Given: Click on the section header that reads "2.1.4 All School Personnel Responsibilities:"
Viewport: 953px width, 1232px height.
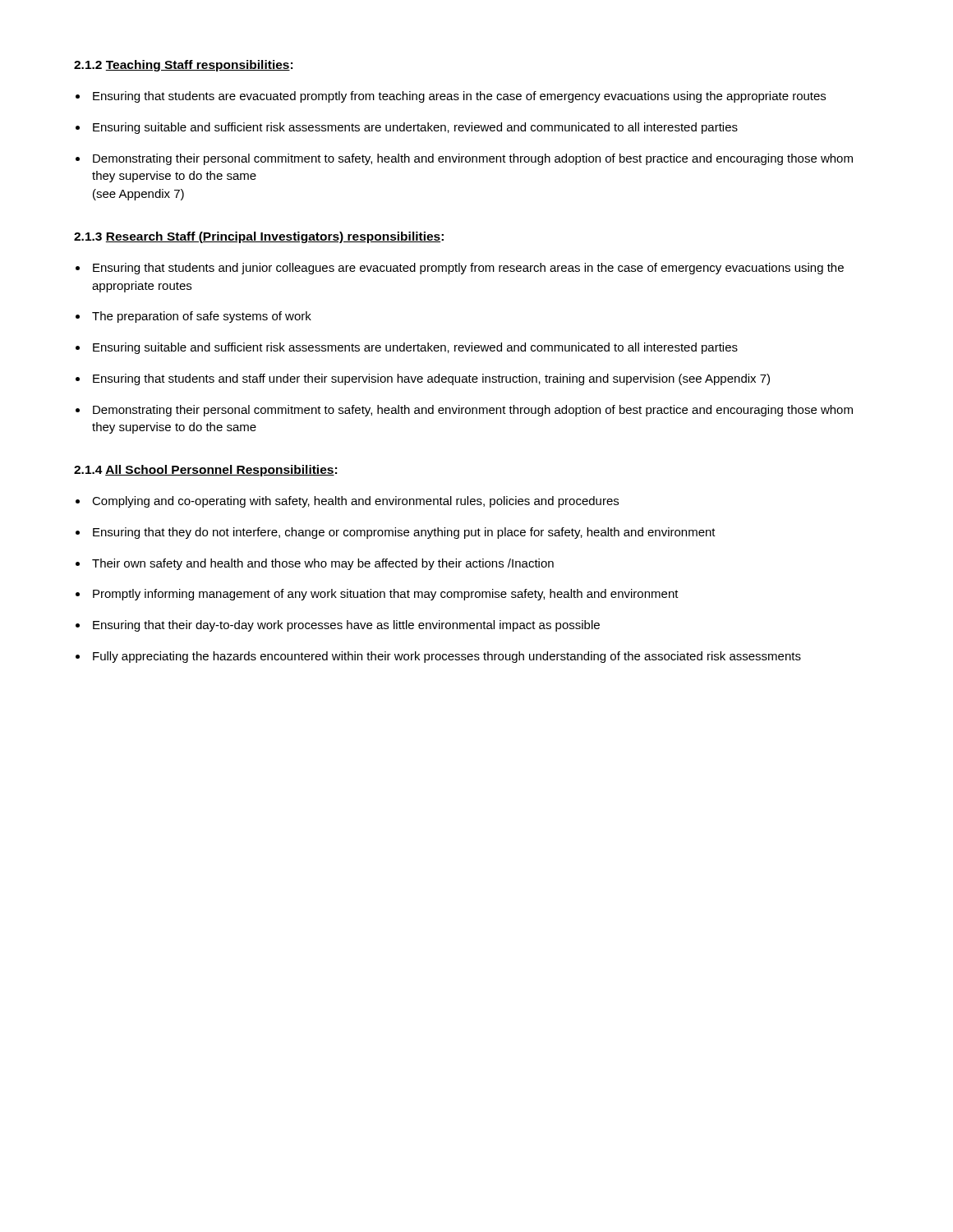Looking at the screenshot, I should click(x=206, y=469).
